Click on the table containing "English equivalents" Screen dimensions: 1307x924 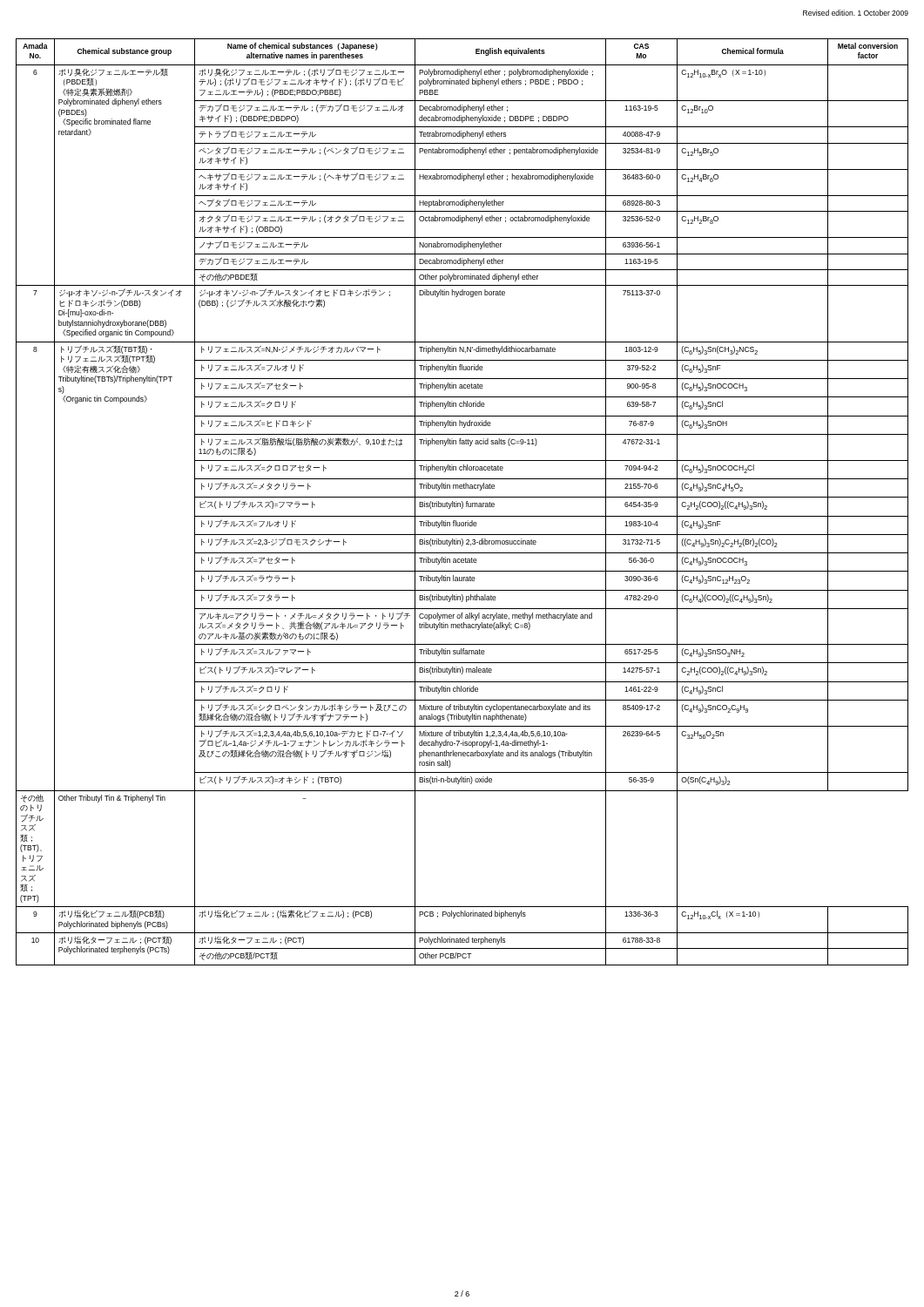tap(462, 502)
